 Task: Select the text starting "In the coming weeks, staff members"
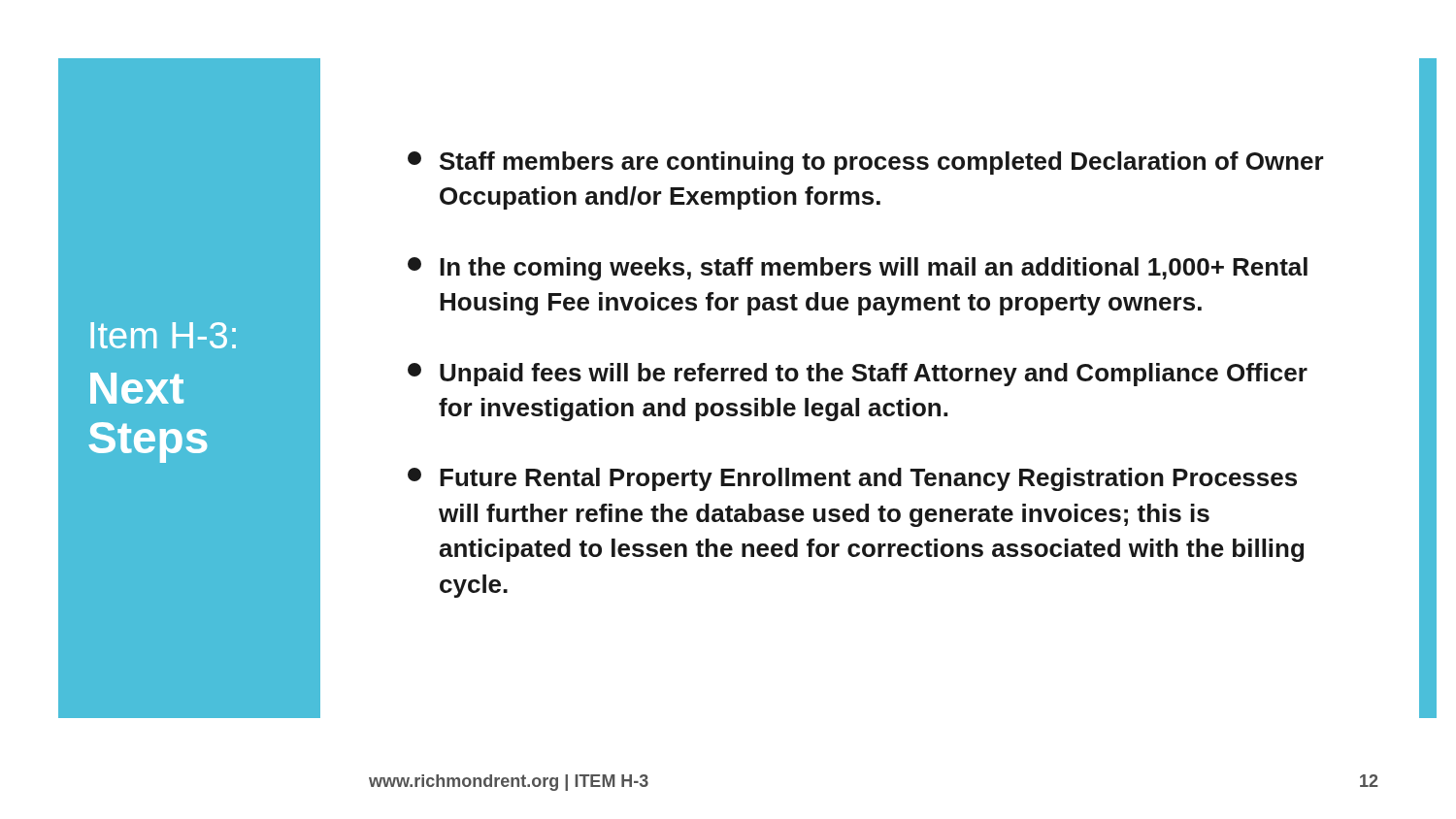(x=874, y=285)
